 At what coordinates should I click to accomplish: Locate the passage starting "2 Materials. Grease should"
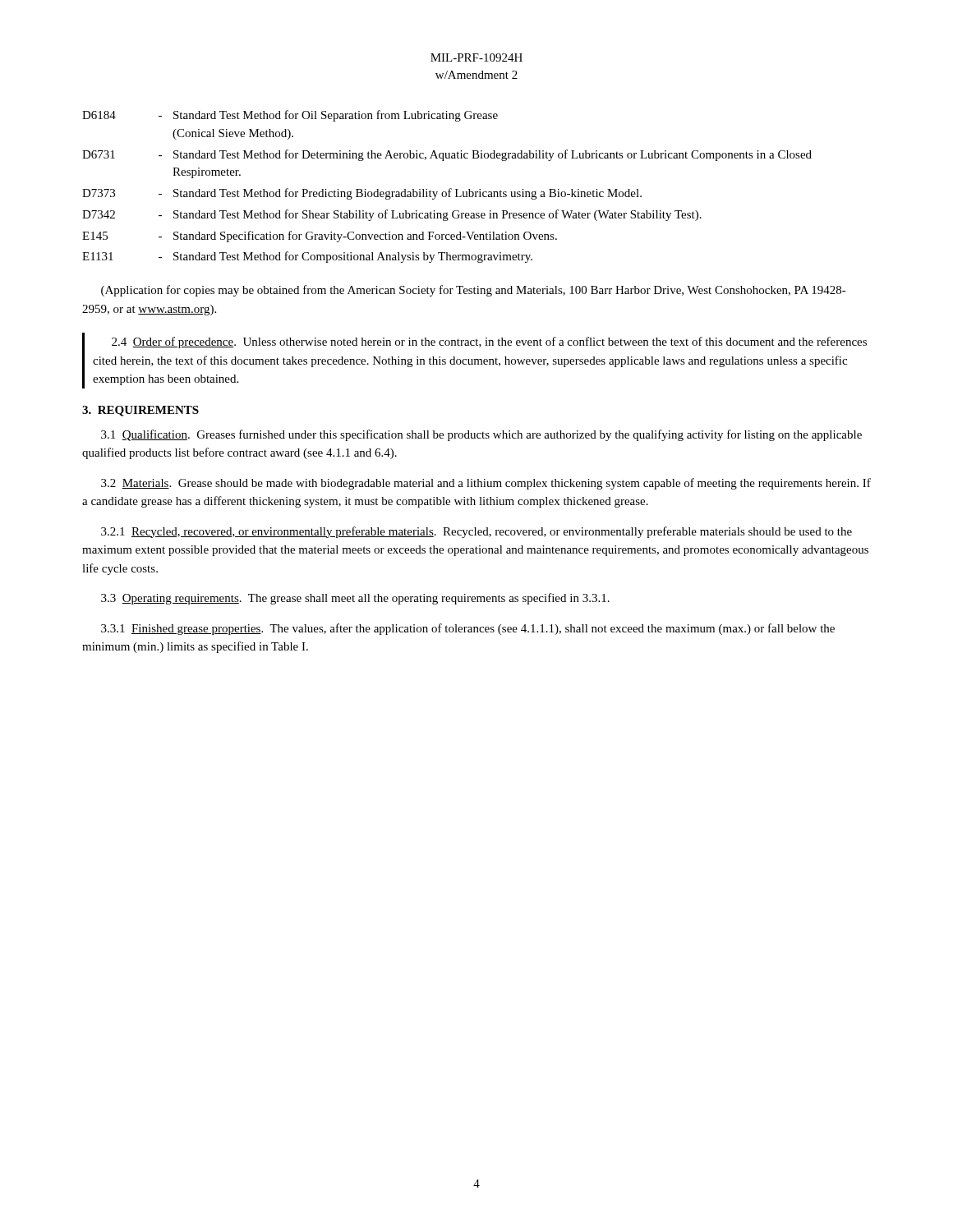[476, 492]
